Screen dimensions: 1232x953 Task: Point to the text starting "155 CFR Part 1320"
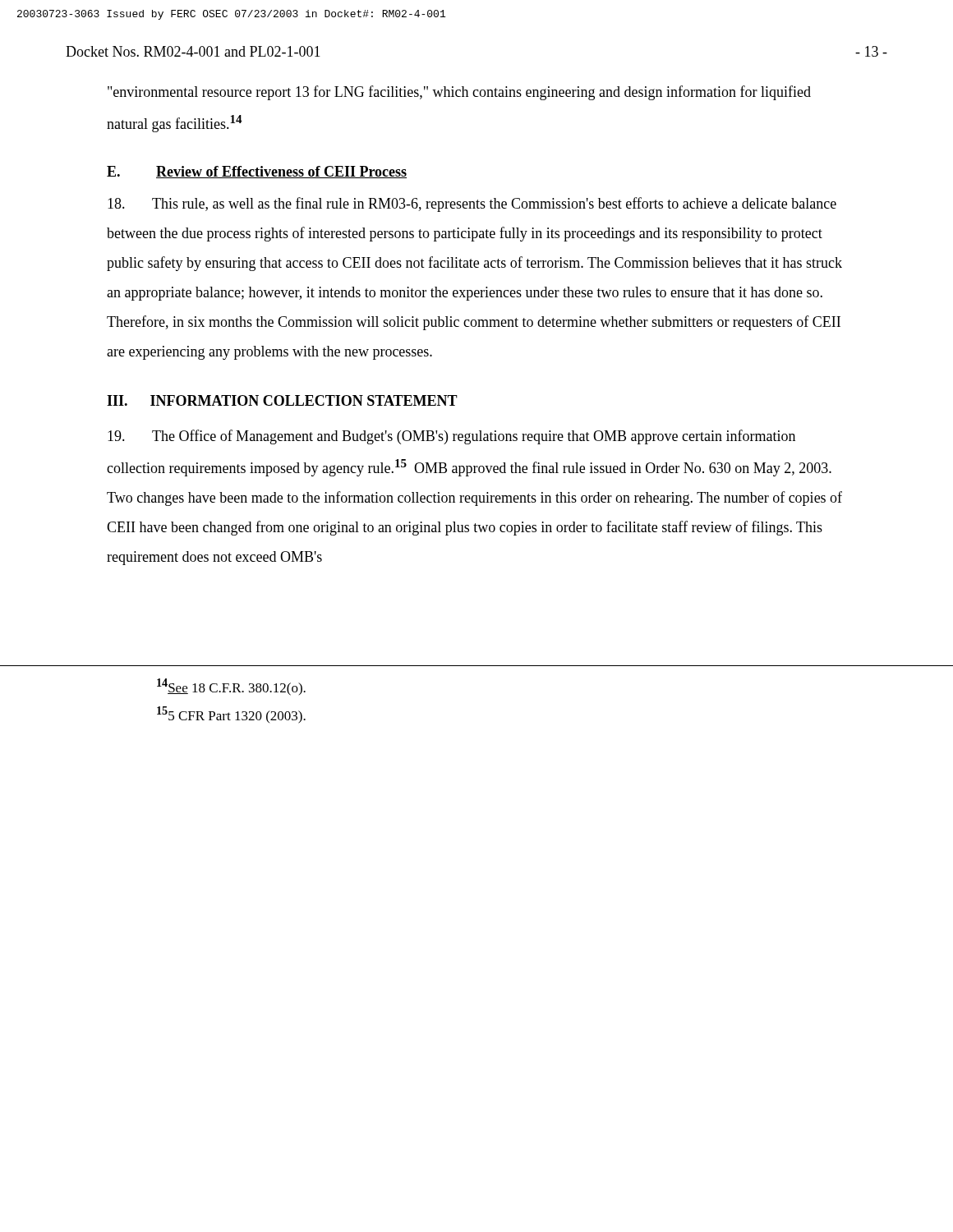pos(231,713)
